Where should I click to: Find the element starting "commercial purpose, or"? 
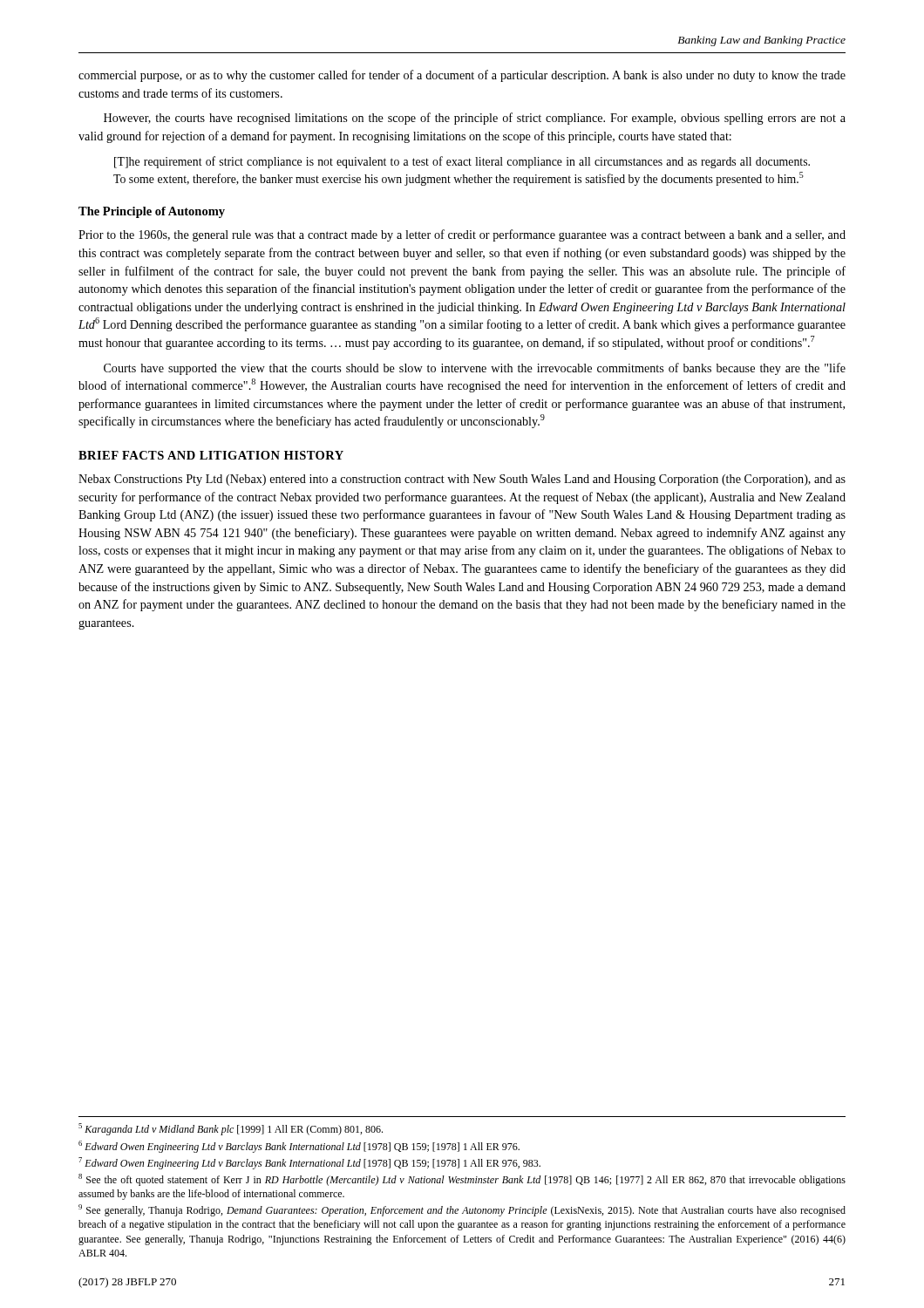point(462,84)
